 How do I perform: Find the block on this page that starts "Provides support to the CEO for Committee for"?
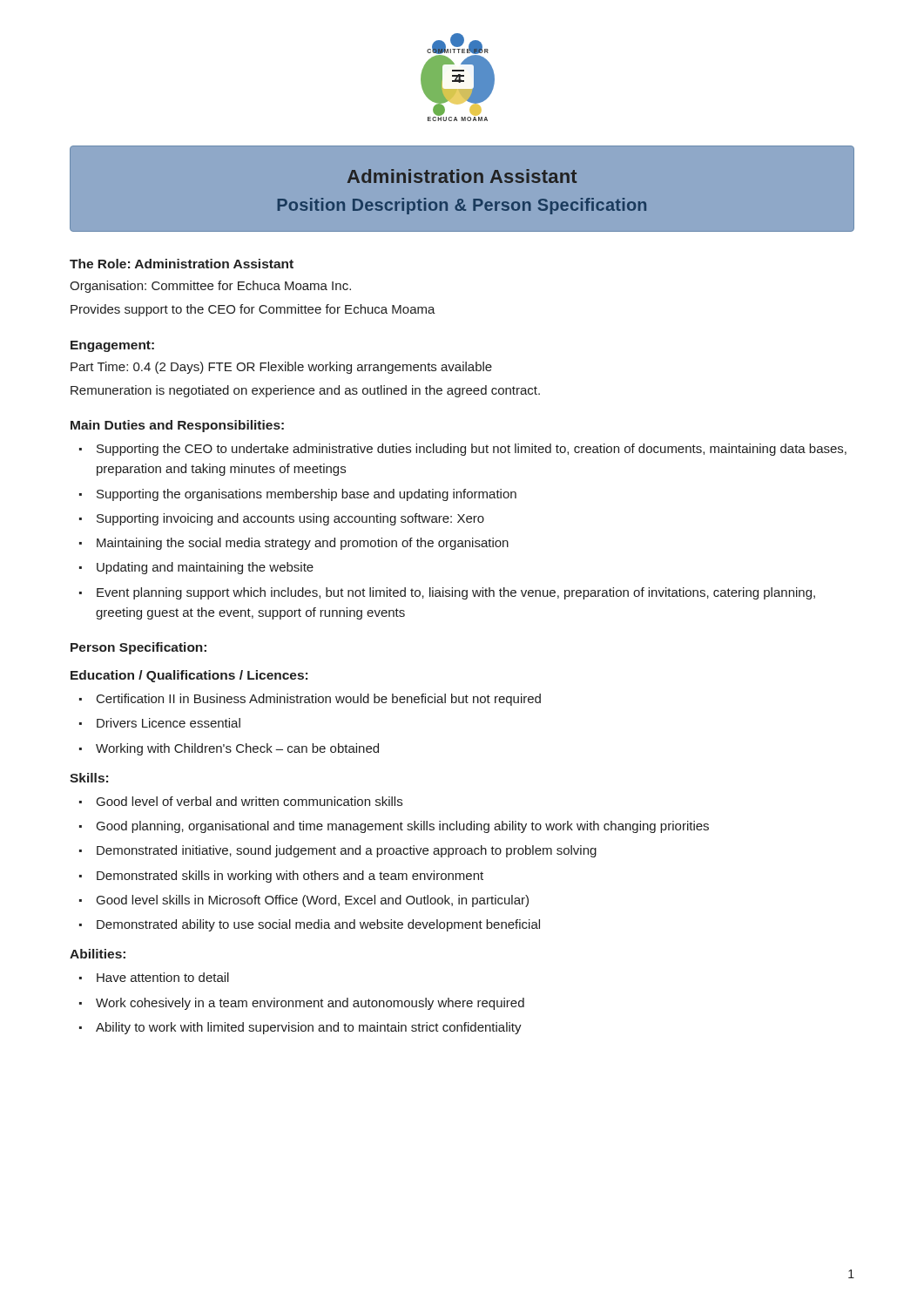[x=252, y=309]
